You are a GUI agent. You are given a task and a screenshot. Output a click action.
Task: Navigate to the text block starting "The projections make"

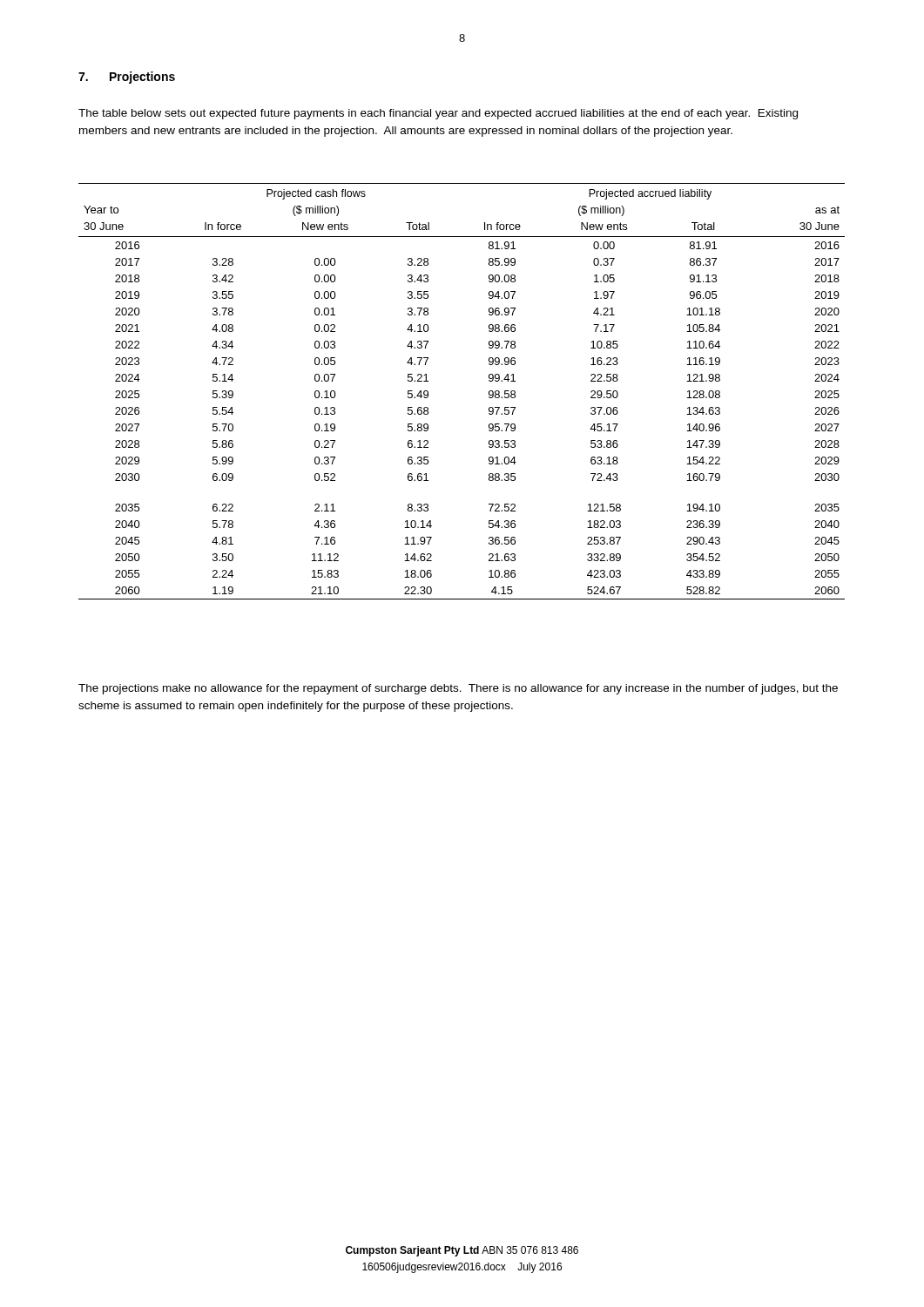pyautogui.click(x=458, y=697)
